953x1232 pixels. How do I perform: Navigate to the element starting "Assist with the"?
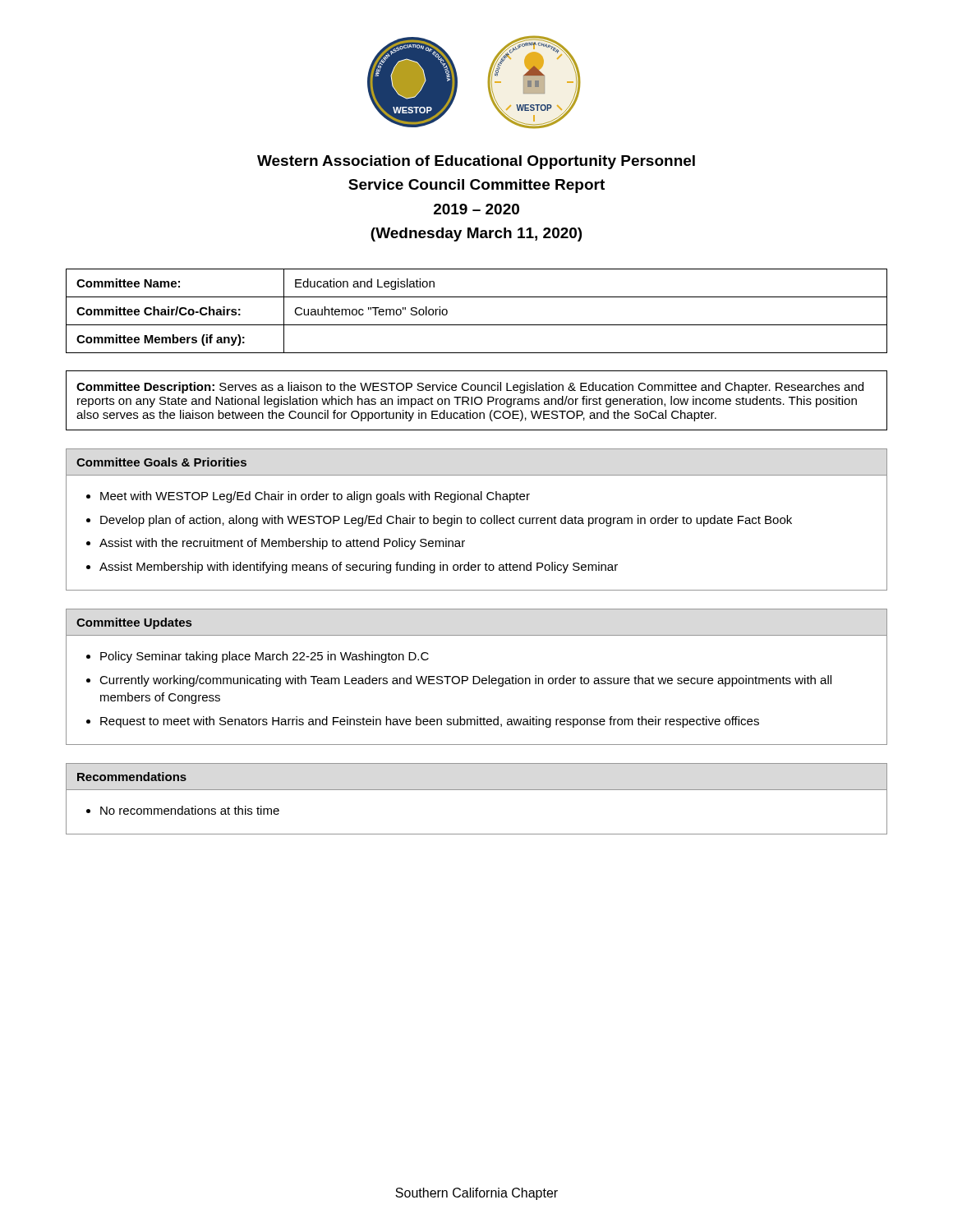click(x=282, y=543)
